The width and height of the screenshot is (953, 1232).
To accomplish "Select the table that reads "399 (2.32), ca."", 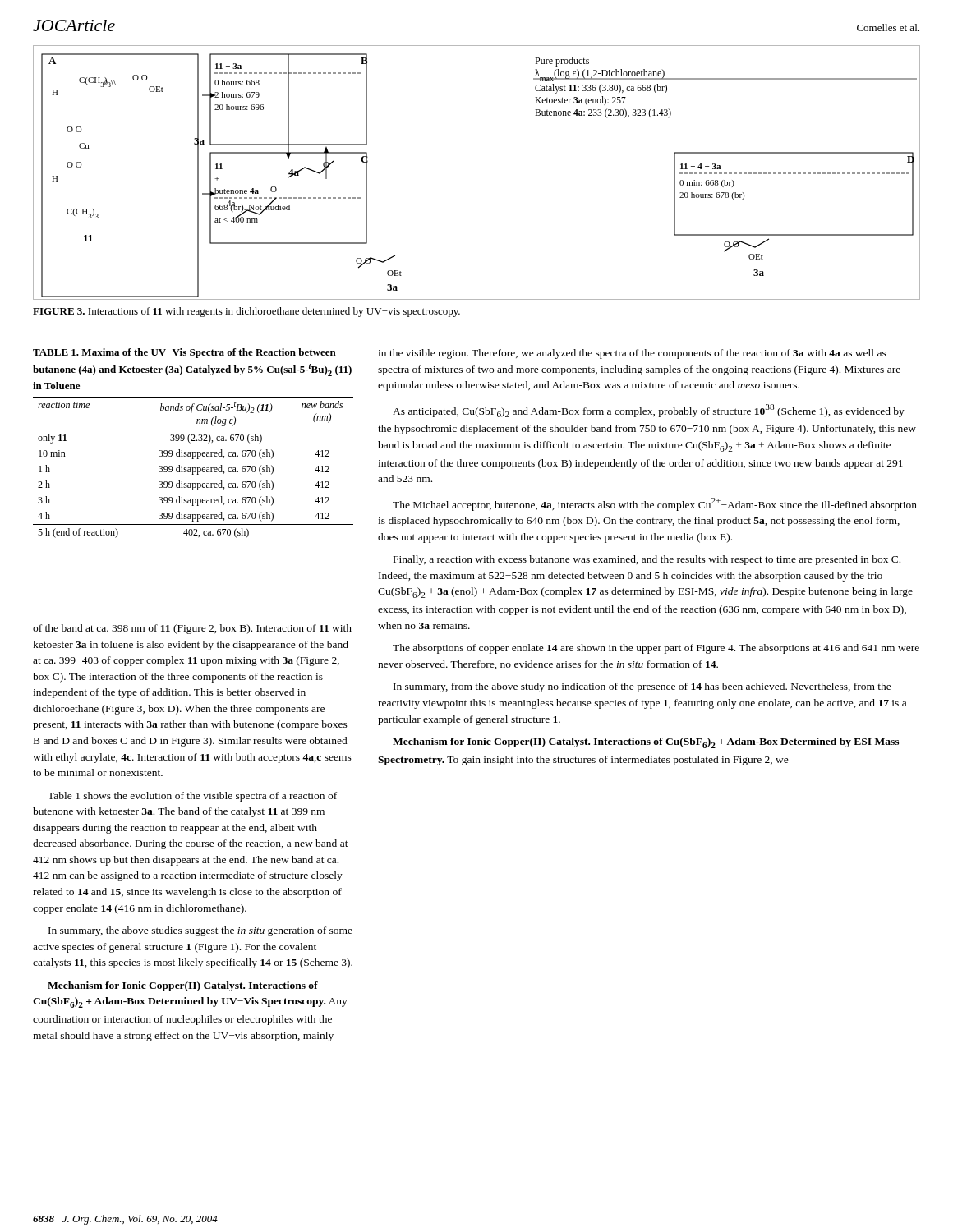I will [x=193, y=468].
